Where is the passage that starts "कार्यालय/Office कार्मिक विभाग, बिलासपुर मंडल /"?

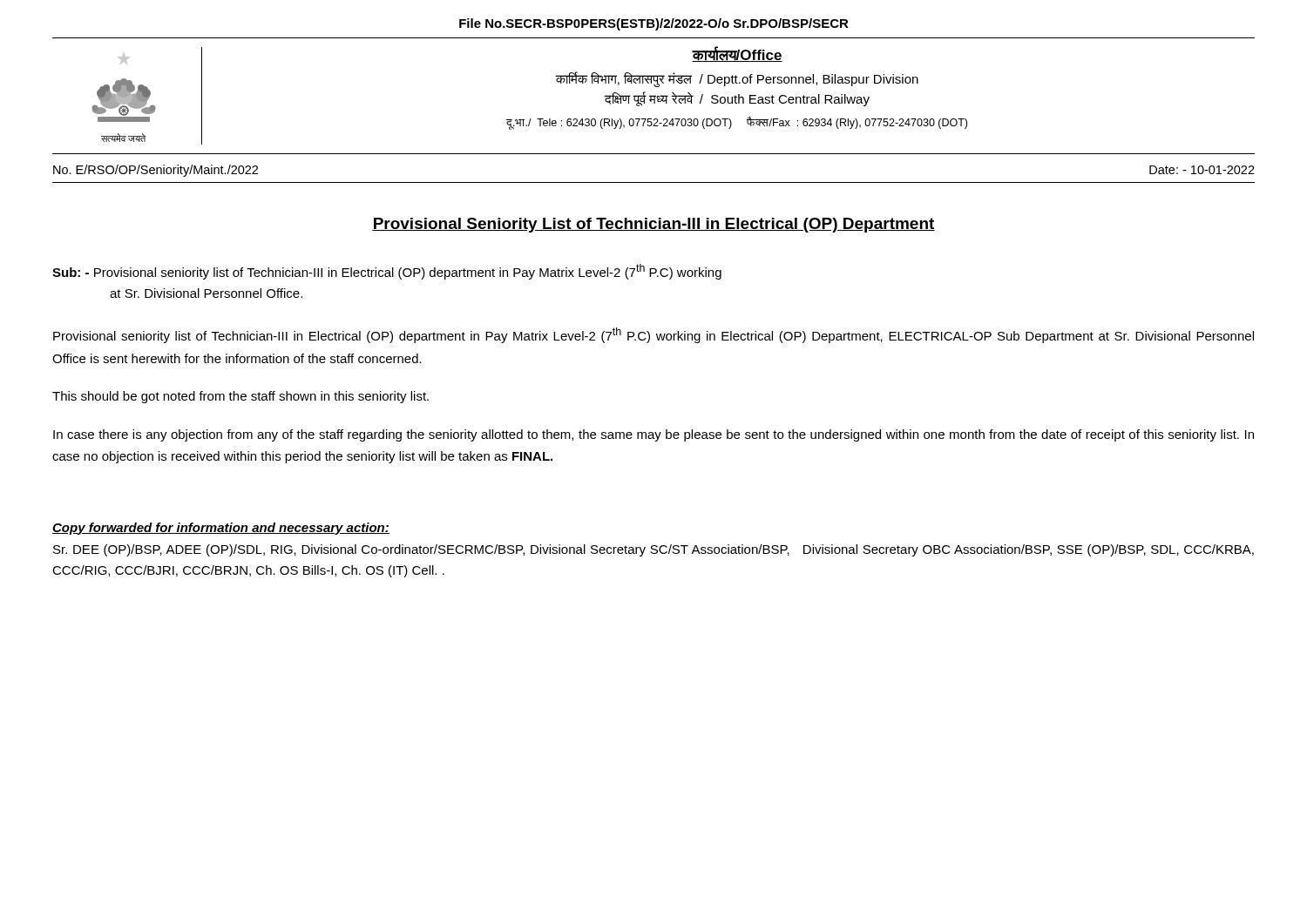[737, 88]
